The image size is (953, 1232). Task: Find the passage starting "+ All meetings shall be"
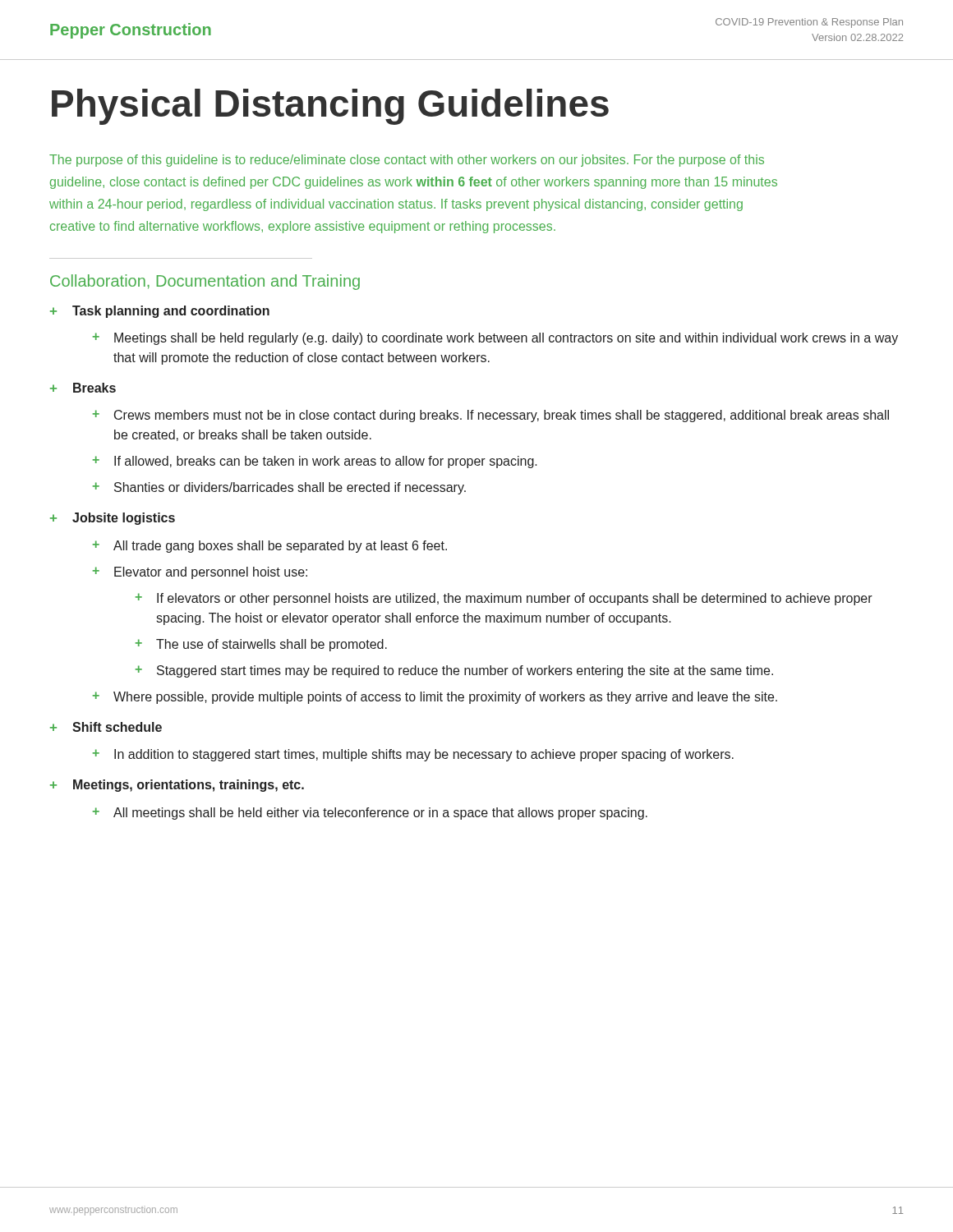click(x=370, y=813)
